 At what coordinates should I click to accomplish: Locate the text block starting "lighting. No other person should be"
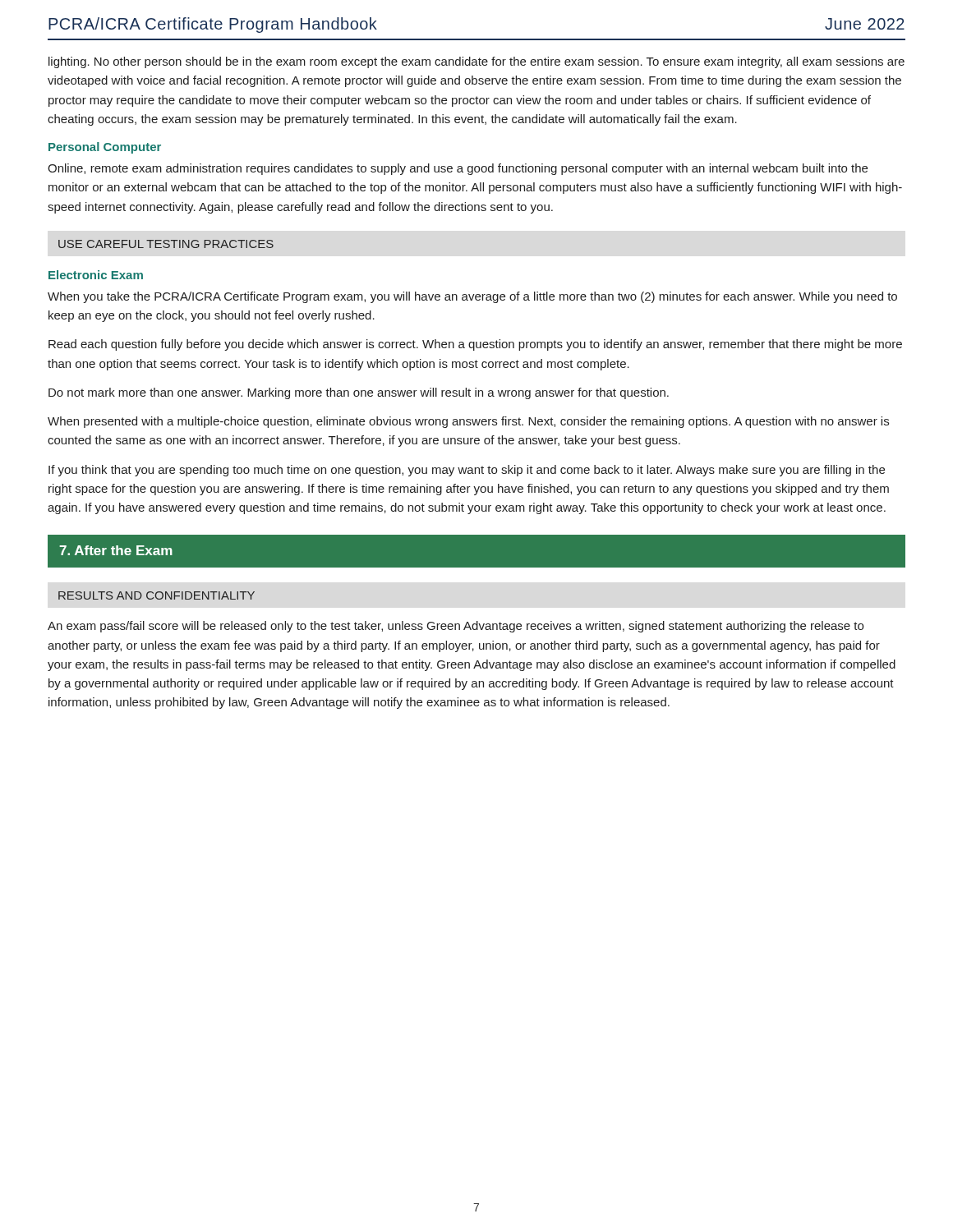(476, 90)
